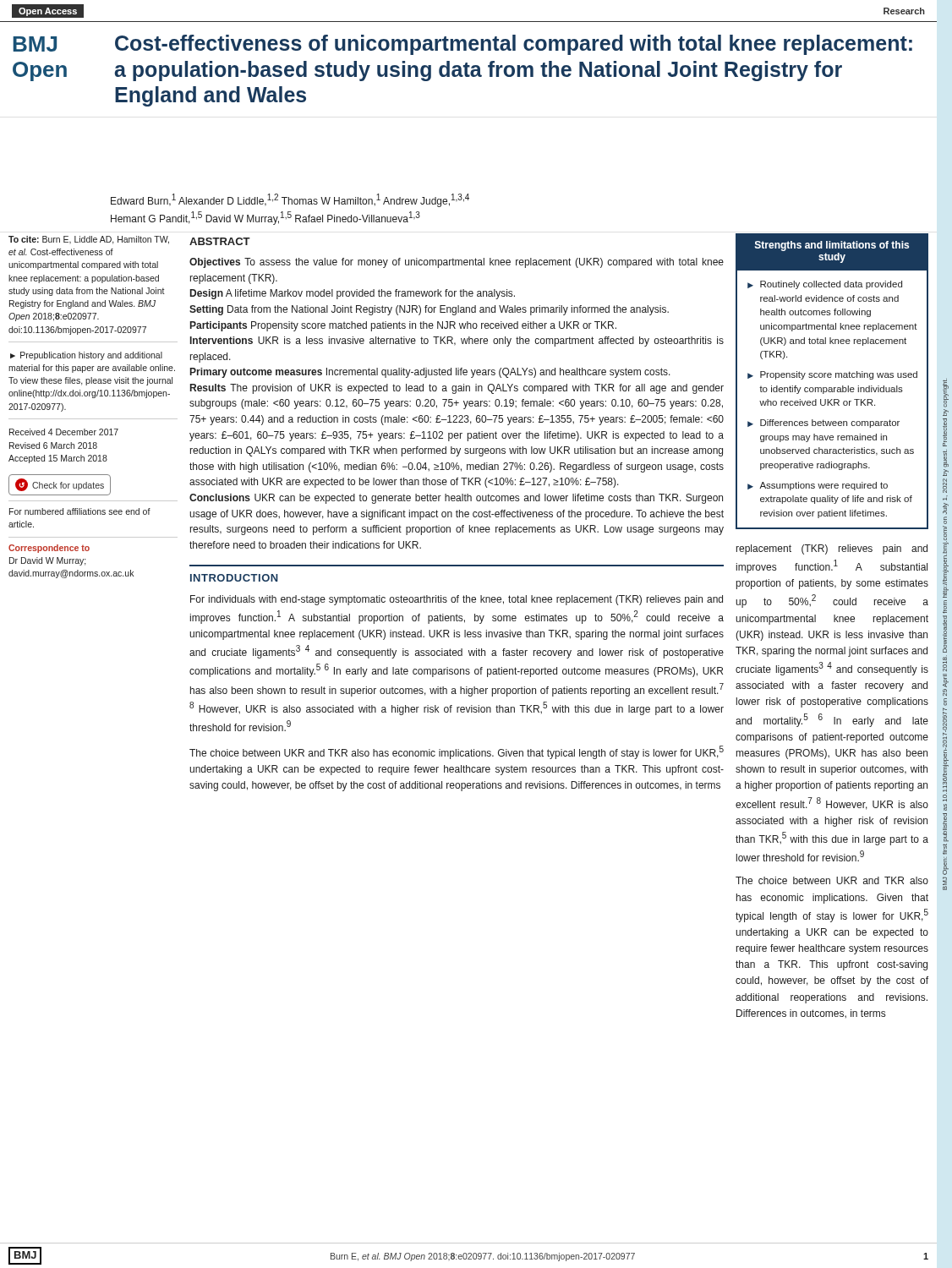
Task: Click on the list item that says "► Routinely collected data provided"
Action: click(x=832, y=320)
